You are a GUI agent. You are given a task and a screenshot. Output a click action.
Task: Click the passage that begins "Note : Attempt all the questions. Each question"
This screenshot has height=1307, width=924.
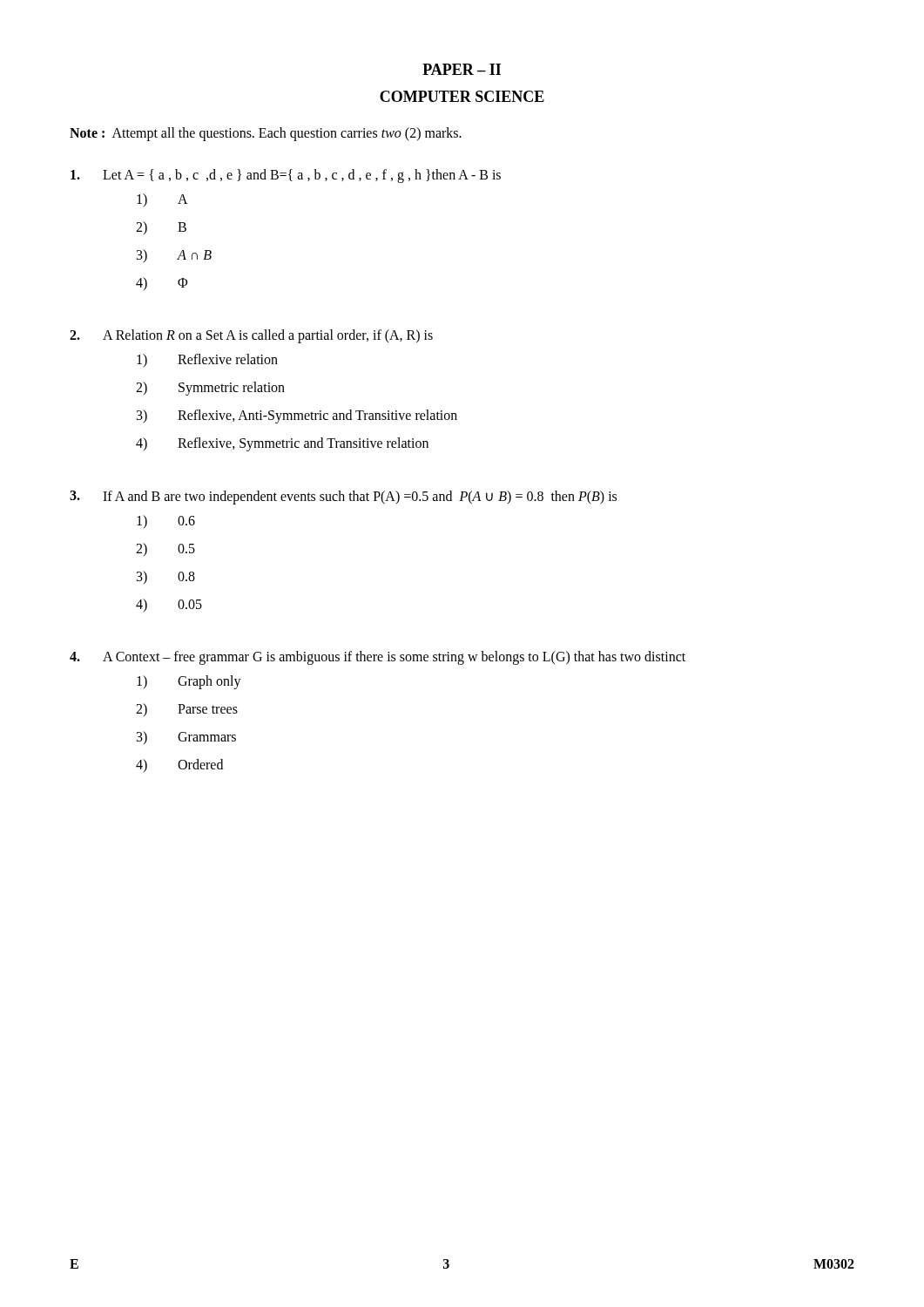coord(266,133)
